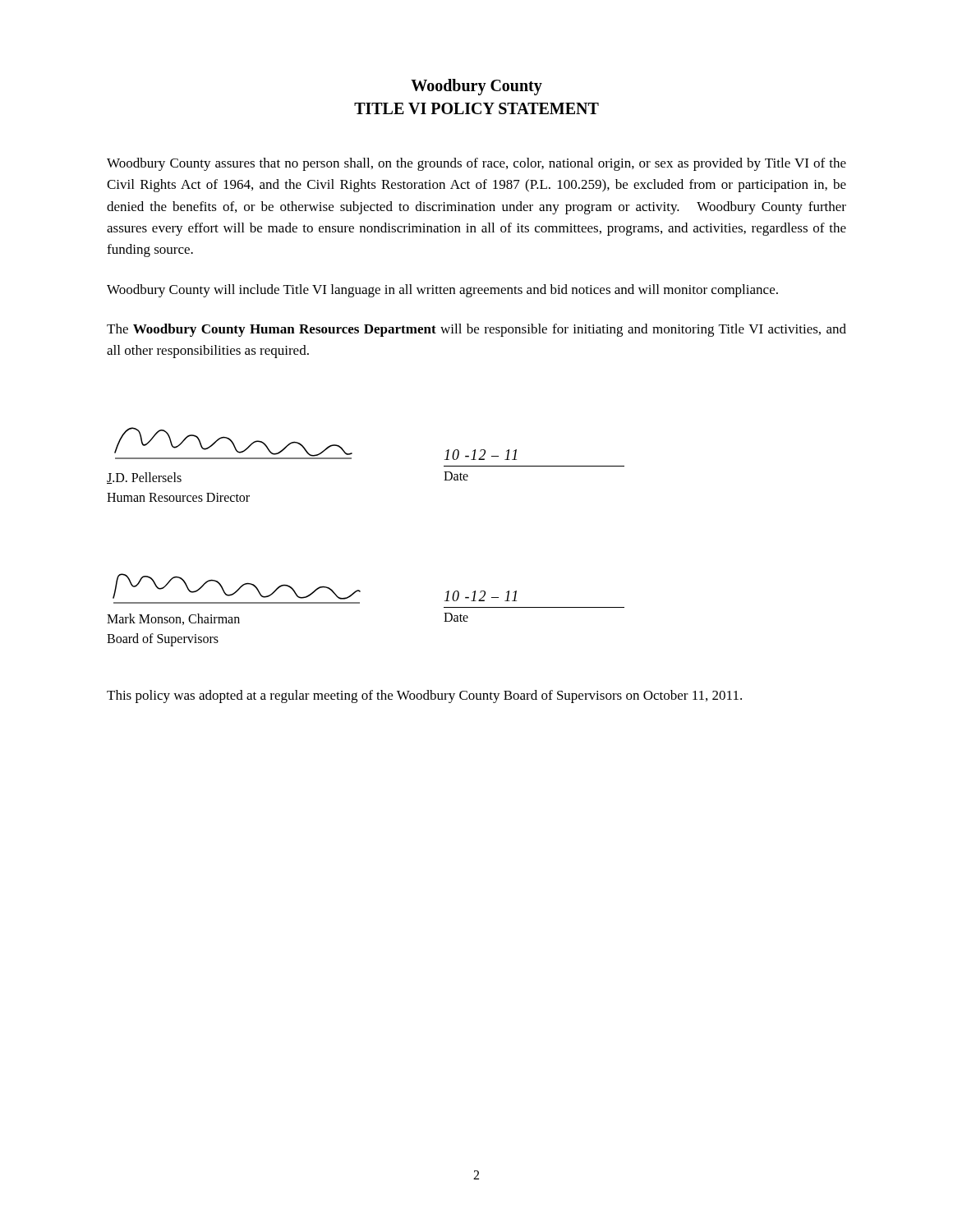Find the title
953x1232 pixels.
pyautogui.click(x=476, y=97)
